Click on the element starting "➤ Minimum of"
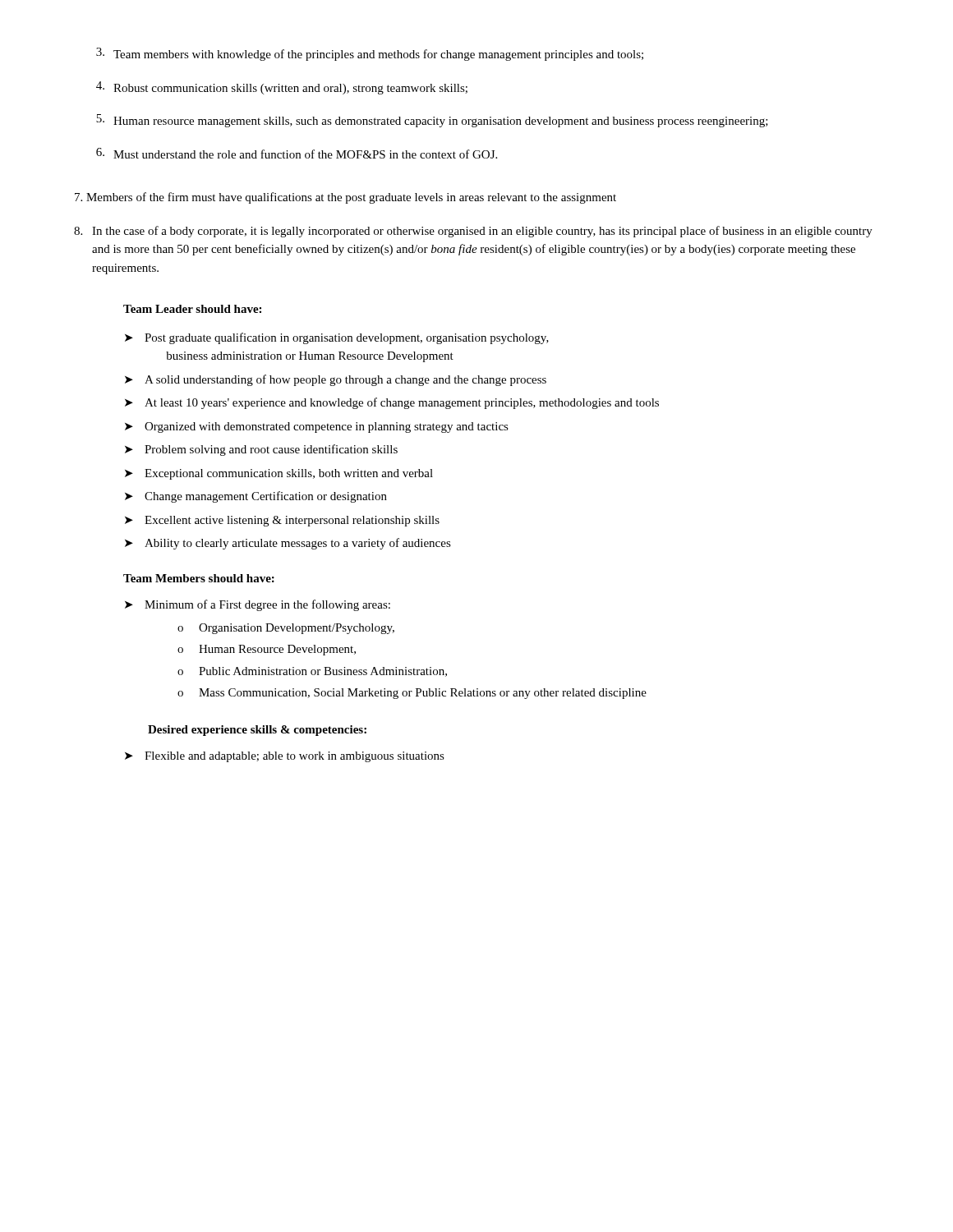Screen dimensions: 1232x953 point(258,605)
